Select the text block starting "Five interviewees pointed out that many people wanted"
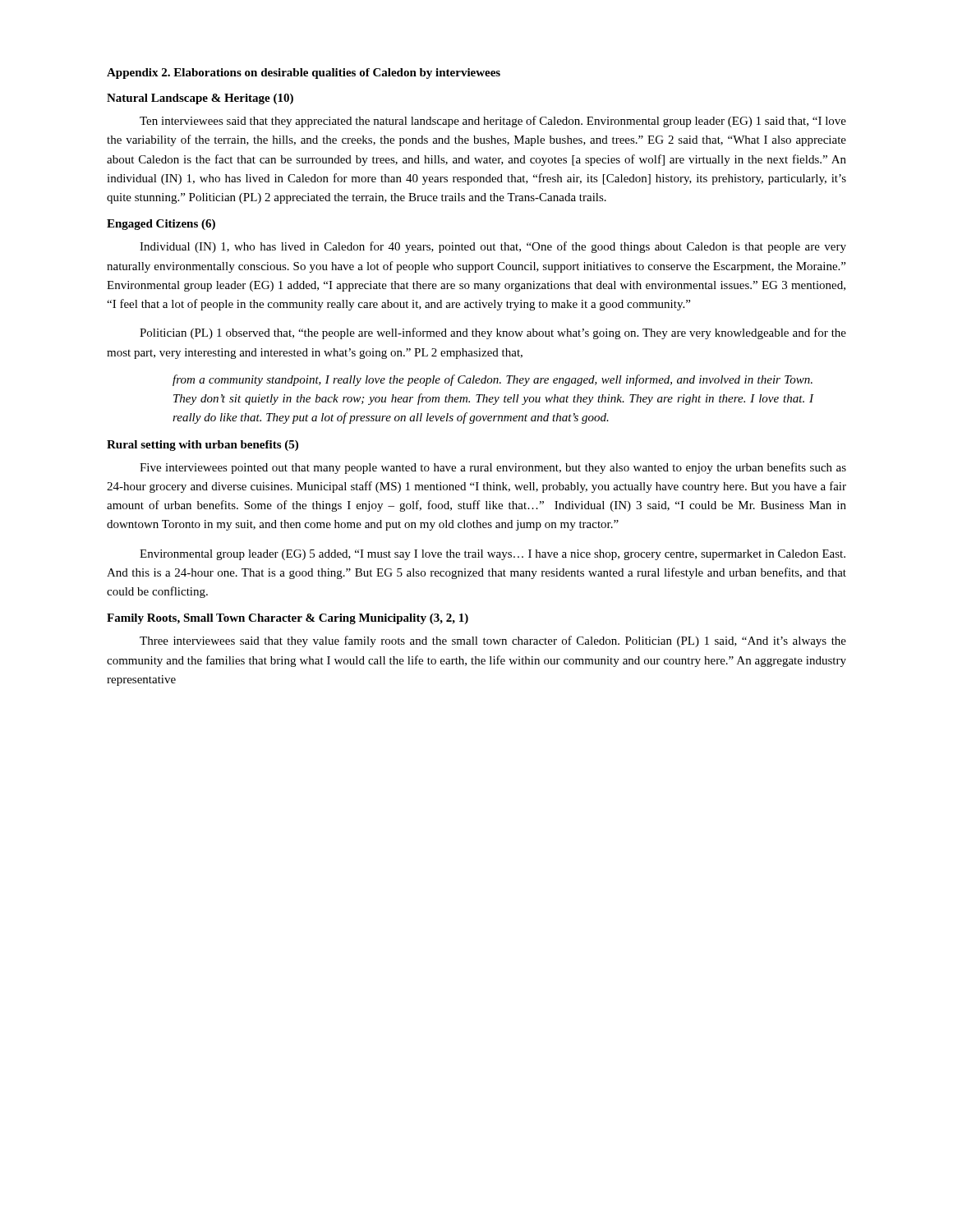Screen dimensions: 1232x953 [476, 496]
